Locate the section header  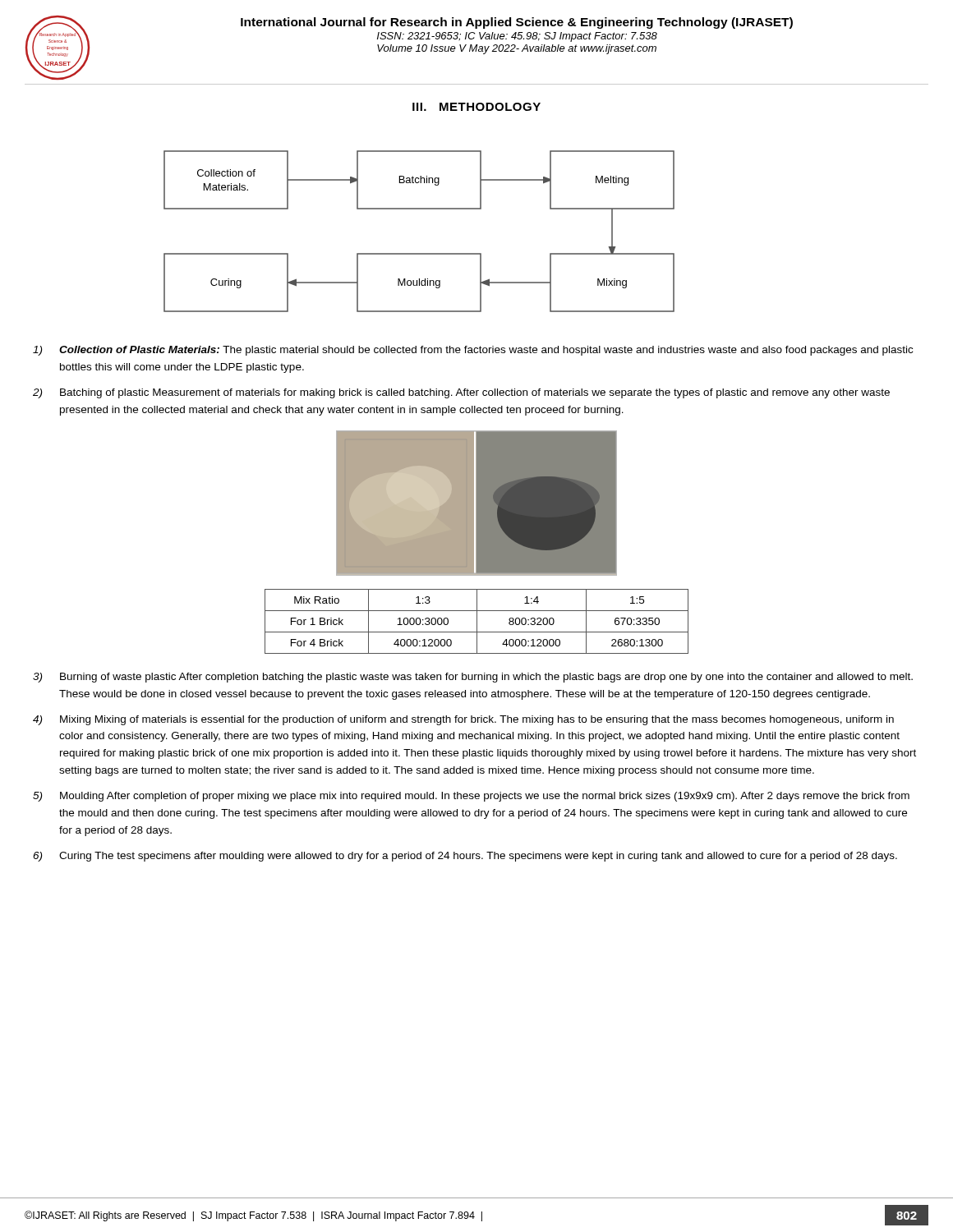click(x=476, y=106)
